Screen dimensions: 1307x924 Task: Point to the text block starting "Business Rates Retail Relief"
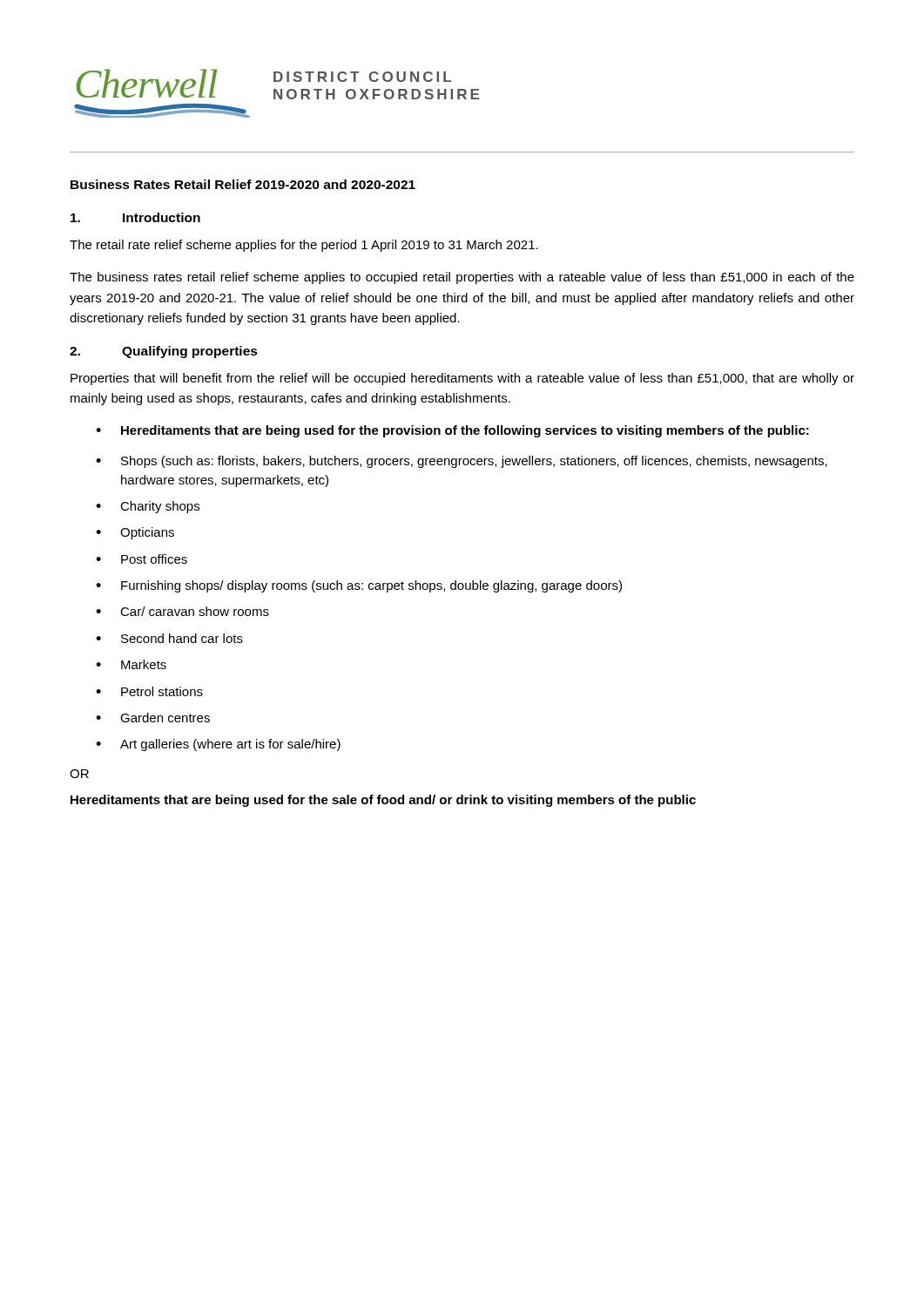[243, 184]
